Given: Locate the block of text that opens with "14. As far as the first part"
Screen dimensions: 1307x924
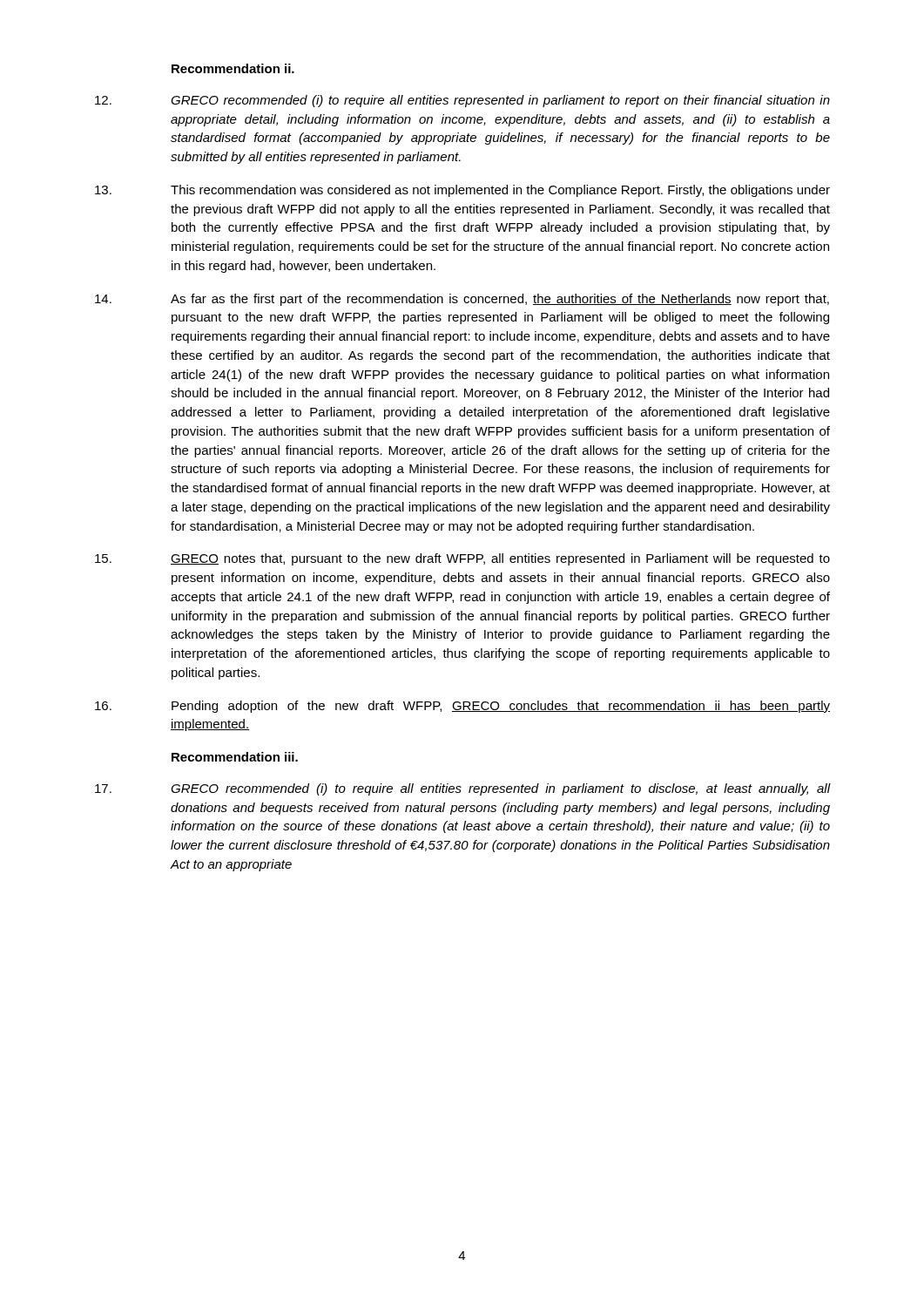Looking at the screenshot, I should 462,412.
